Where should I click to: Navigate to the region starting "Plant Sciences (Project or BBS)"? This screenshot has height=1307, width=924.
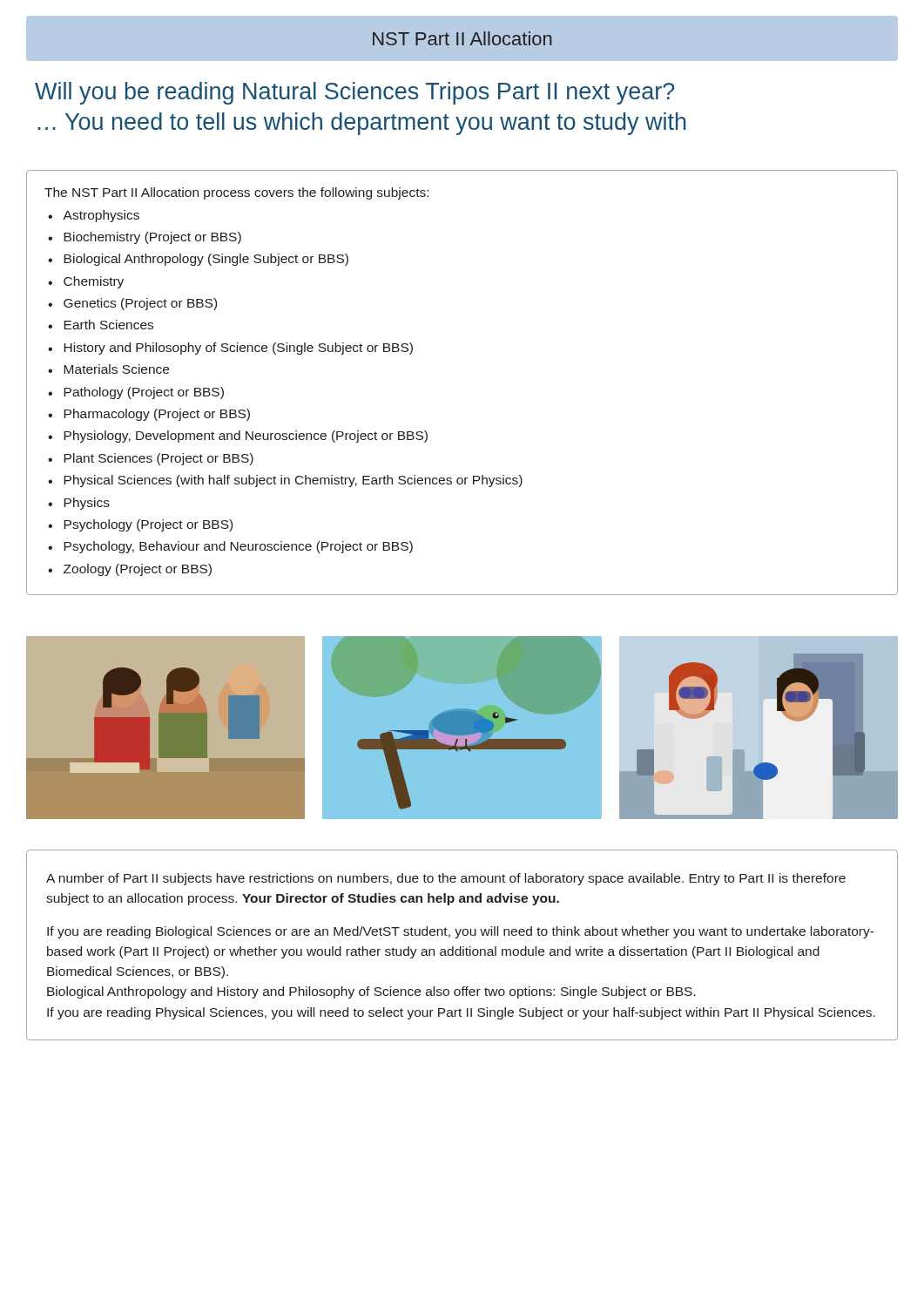[x=159, y=458]
